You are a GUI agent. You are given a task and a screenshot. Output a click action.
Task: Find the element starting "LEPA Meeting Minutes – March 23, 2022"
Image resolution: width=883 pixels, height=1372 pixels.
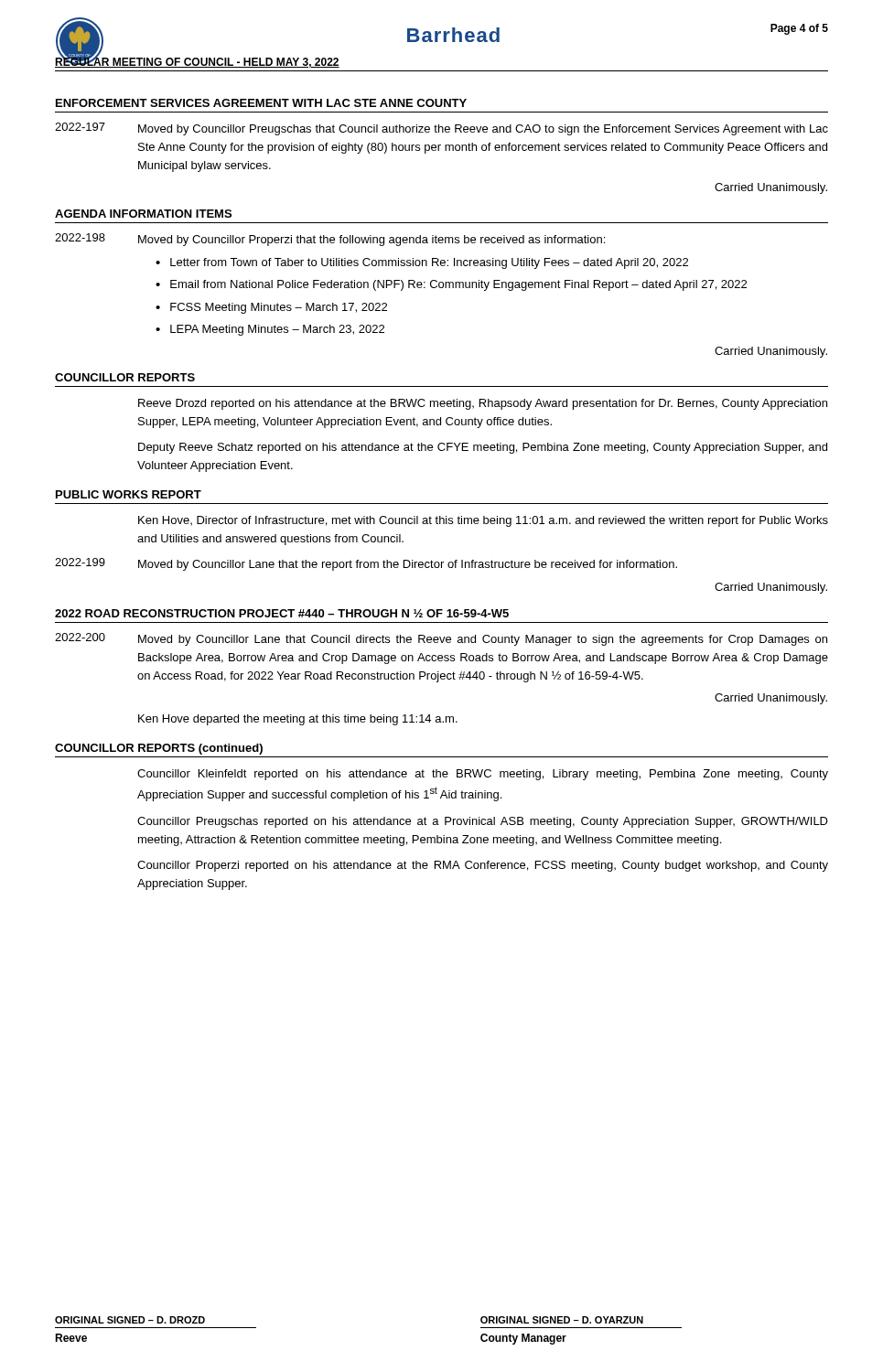pyautogui.click(x=277, y=329)
